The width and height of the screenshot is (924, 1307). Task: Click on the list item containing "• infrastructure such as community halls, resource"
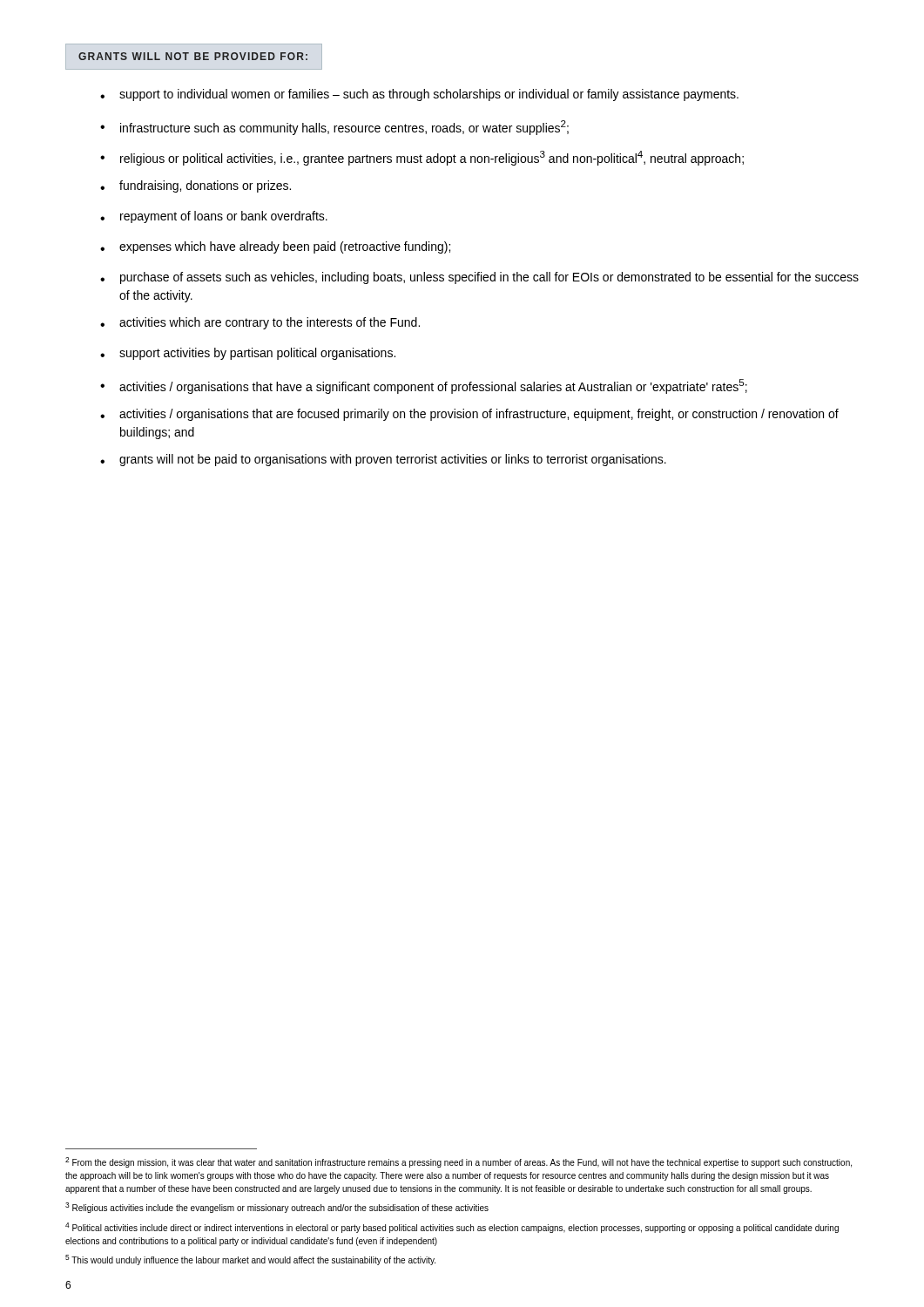point(479,127)
